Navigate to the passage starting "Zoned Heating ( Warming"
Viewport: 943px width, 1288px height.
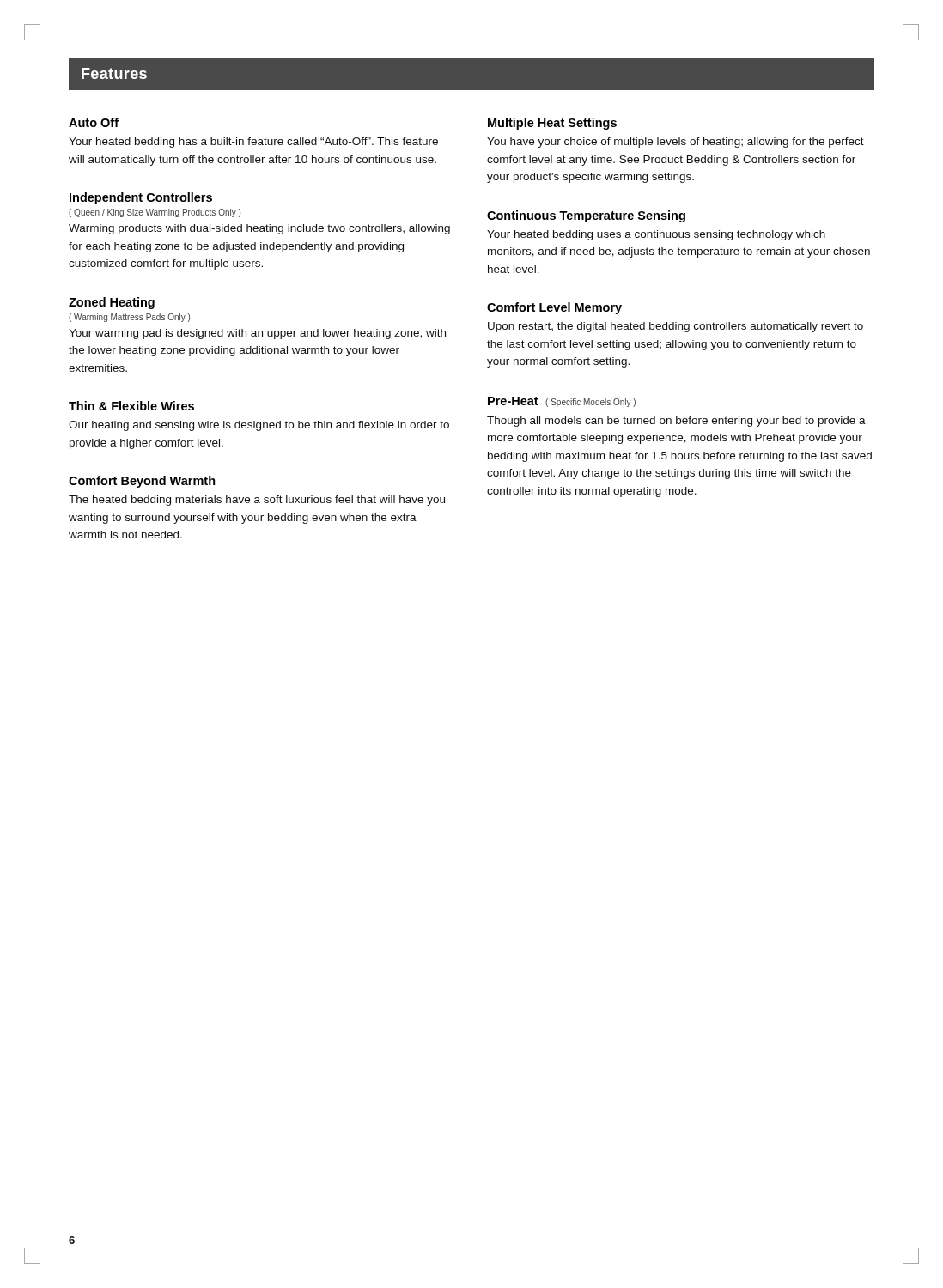pyautogui.click(x=262, y=336)
